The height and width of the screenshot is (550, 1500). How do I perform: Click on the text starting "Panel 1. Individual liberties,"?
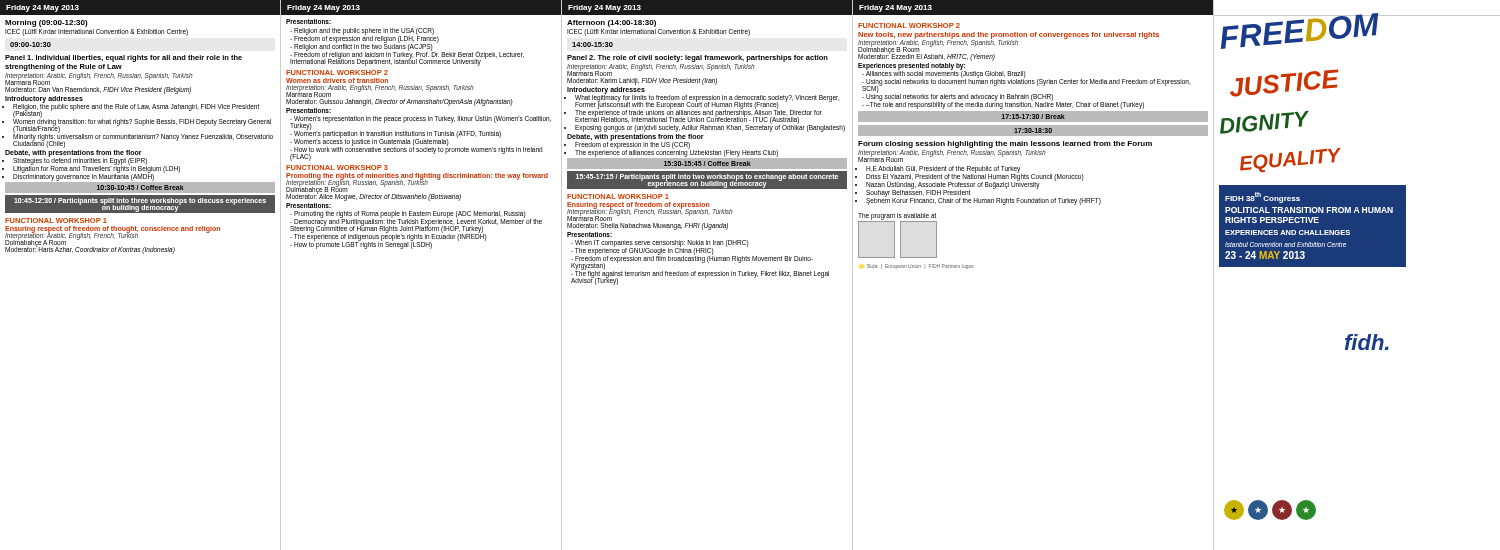124,62
